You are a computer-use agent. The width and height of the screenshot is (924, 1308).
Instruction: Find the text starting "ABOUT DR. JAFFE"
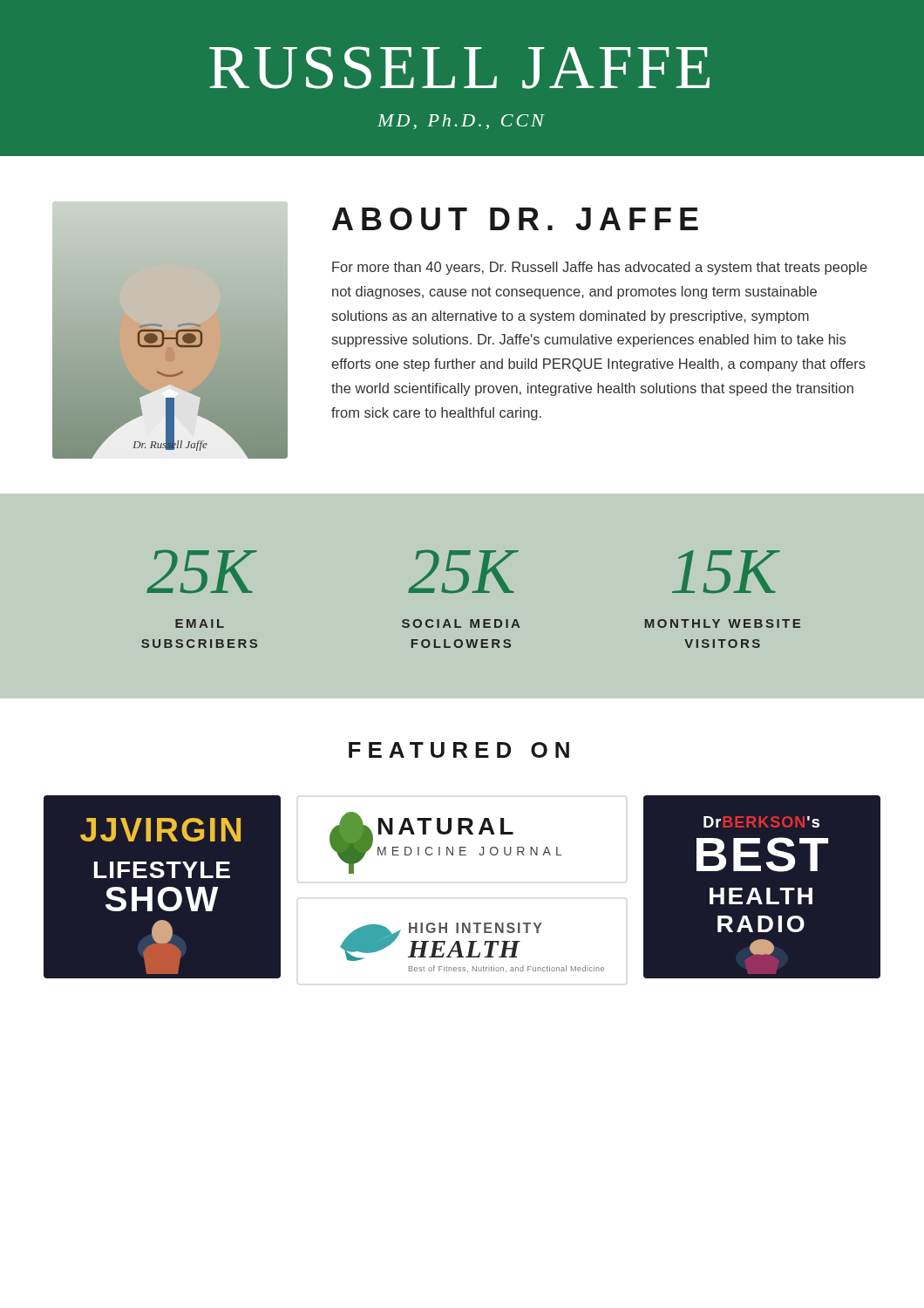[518, 219]
